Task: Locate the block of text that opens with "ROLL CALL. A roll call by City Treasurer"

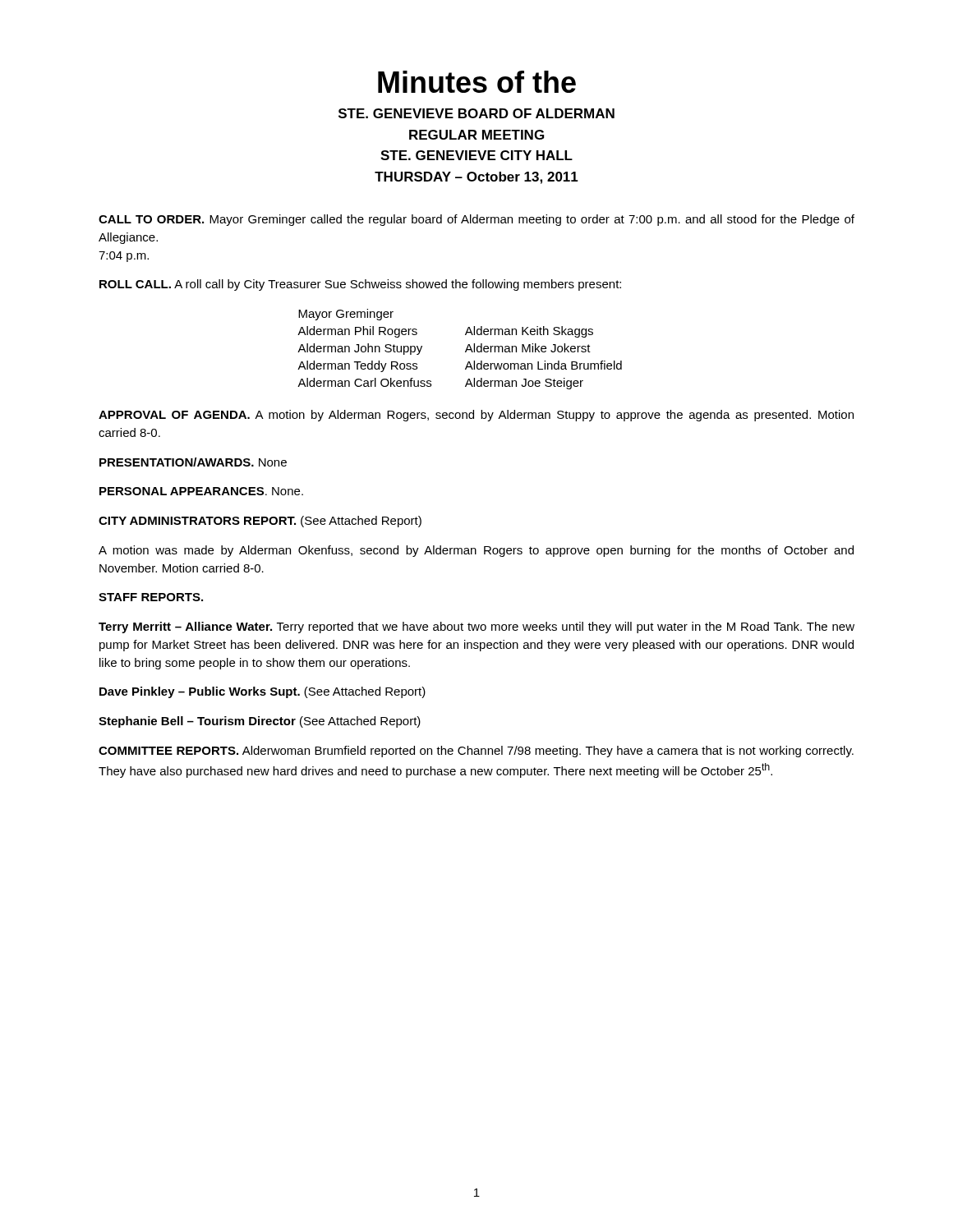Action: click(360, 284)
